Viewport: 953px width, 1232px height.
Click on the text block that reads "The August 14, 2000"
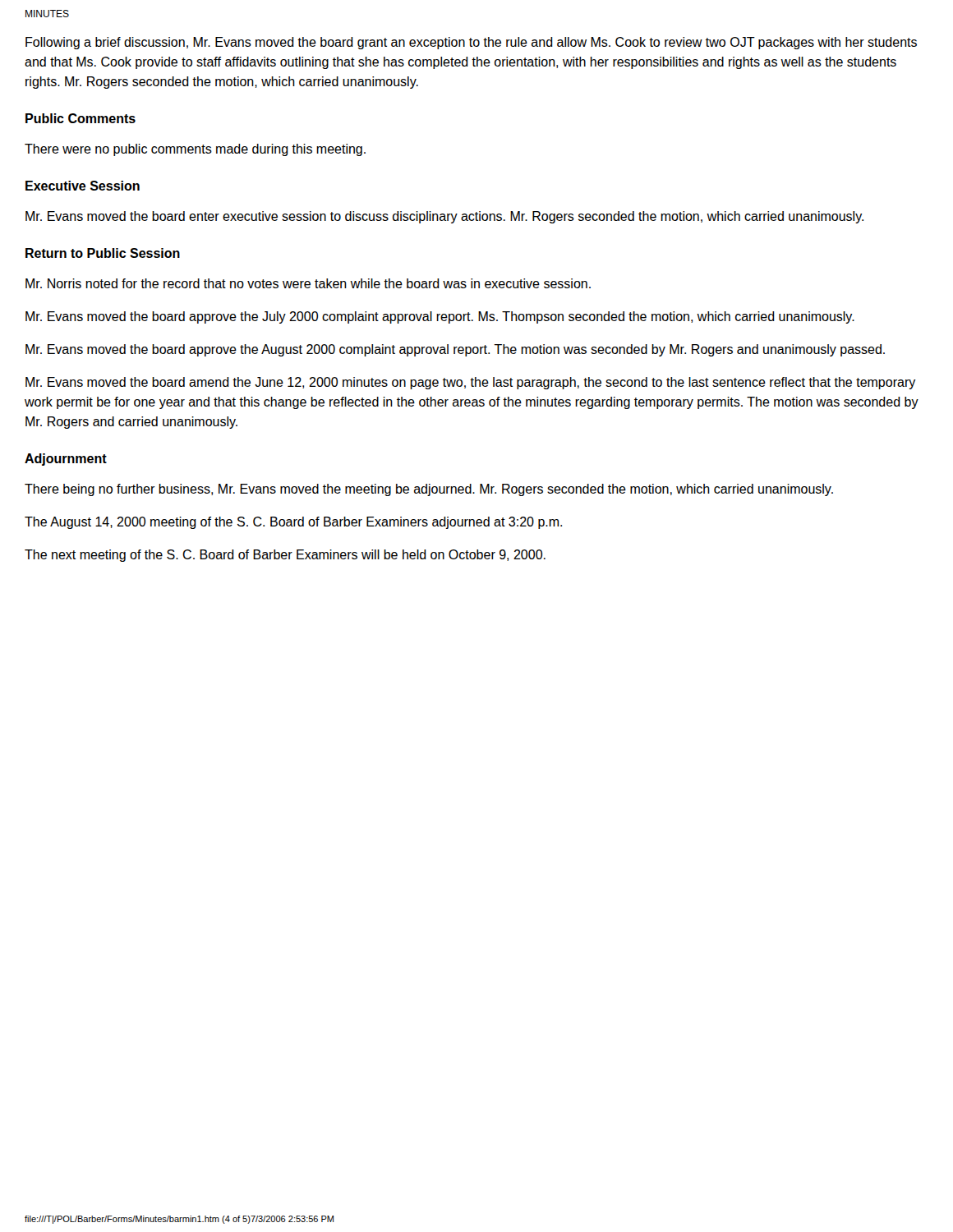pyautogui.click(x=294, y=522)
